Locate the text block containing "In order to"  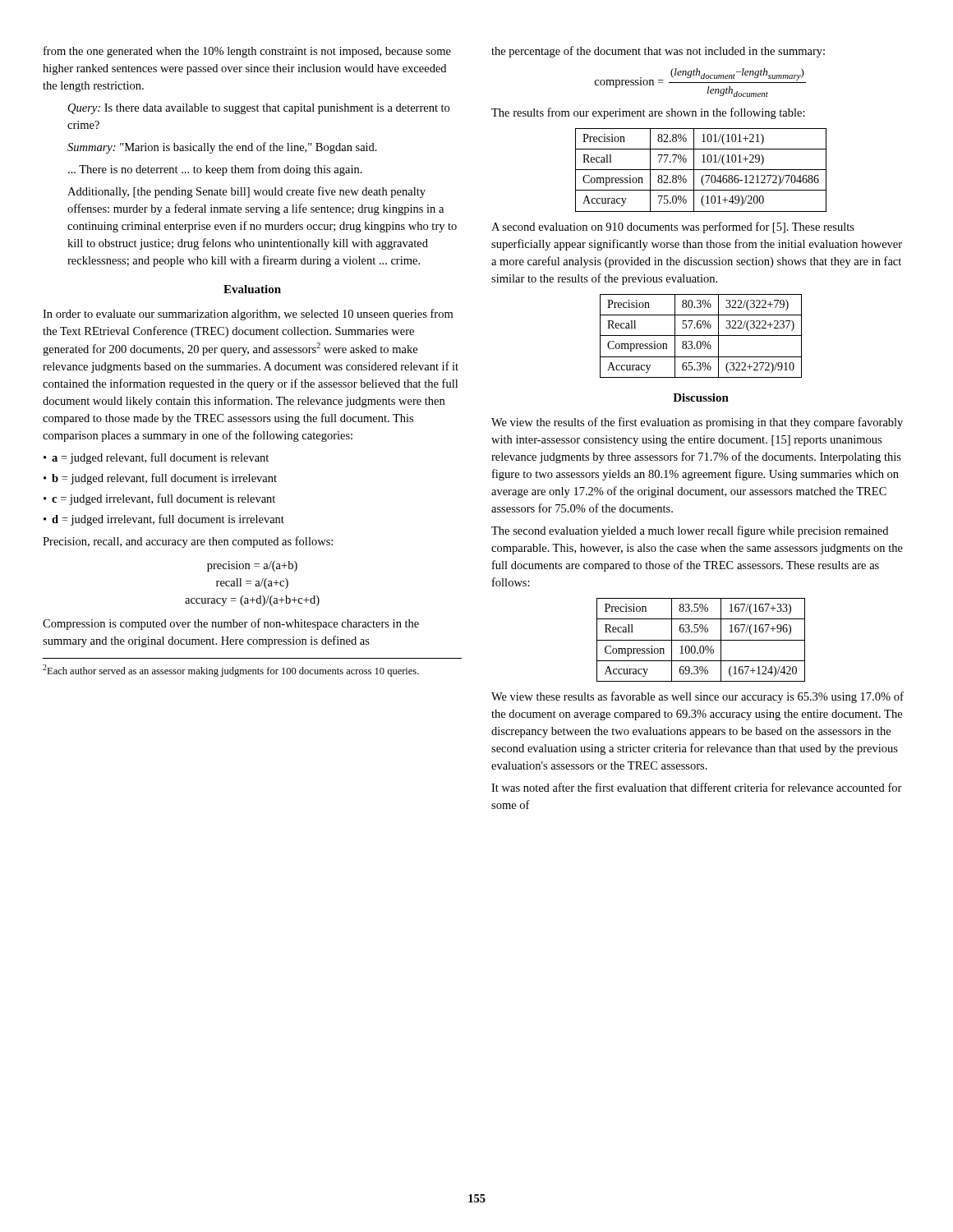[252, 375]
